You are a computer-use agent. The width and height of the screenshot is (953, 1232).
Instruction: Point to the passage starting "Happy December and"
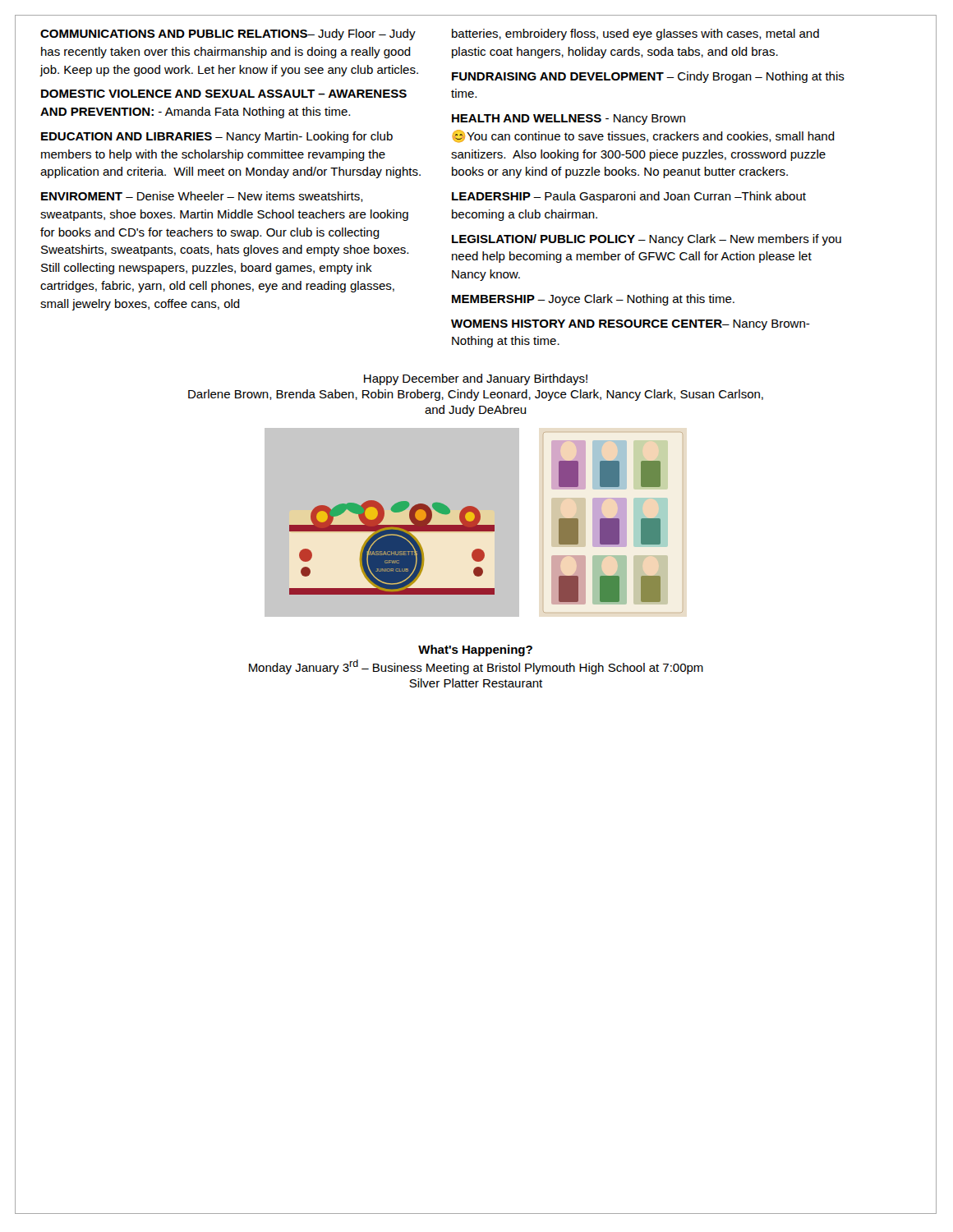click(476, 394)
